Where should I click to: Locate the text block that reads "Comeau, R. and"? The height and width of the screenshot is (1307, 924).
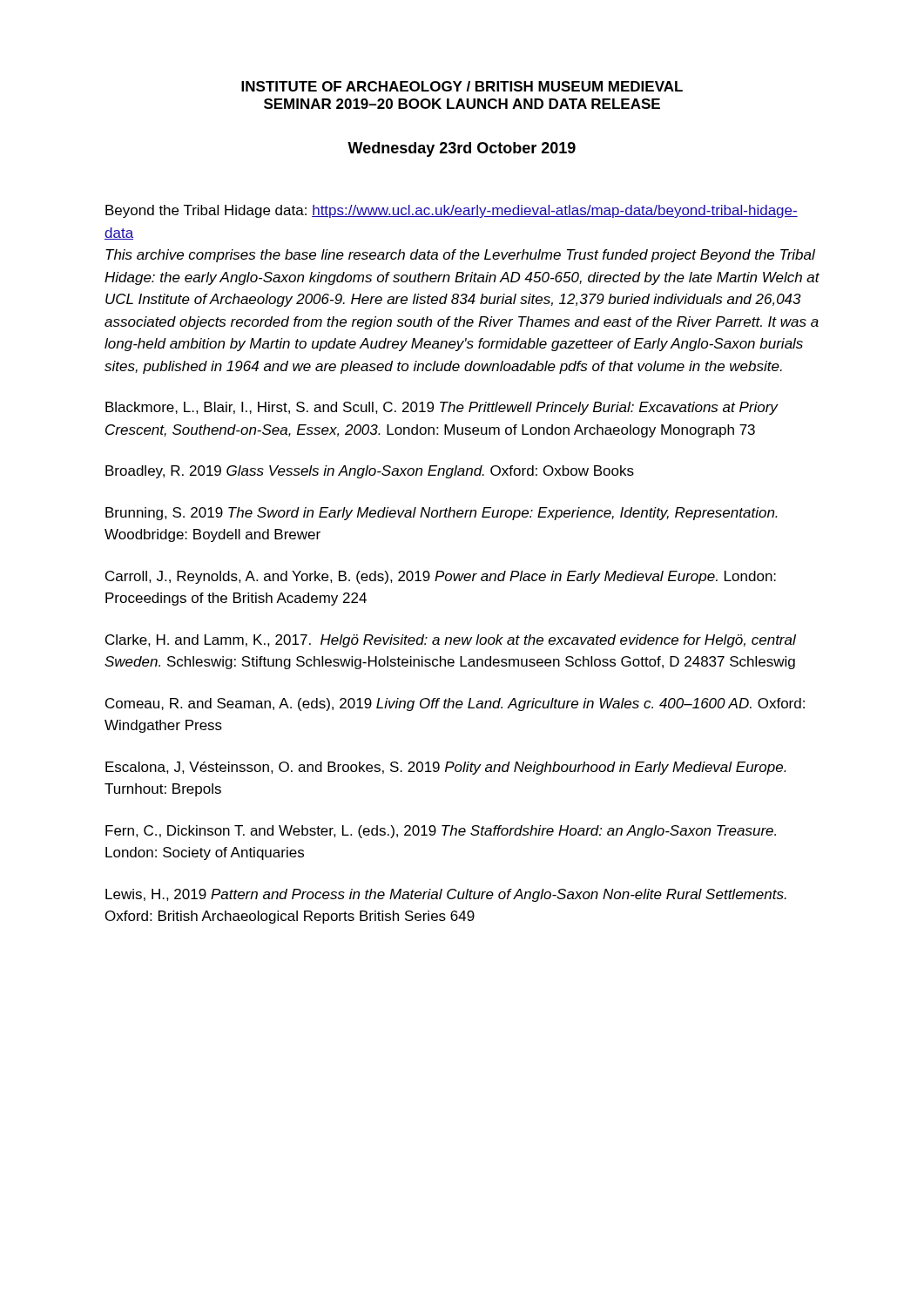pyautogui.click(x=455, y=714)
